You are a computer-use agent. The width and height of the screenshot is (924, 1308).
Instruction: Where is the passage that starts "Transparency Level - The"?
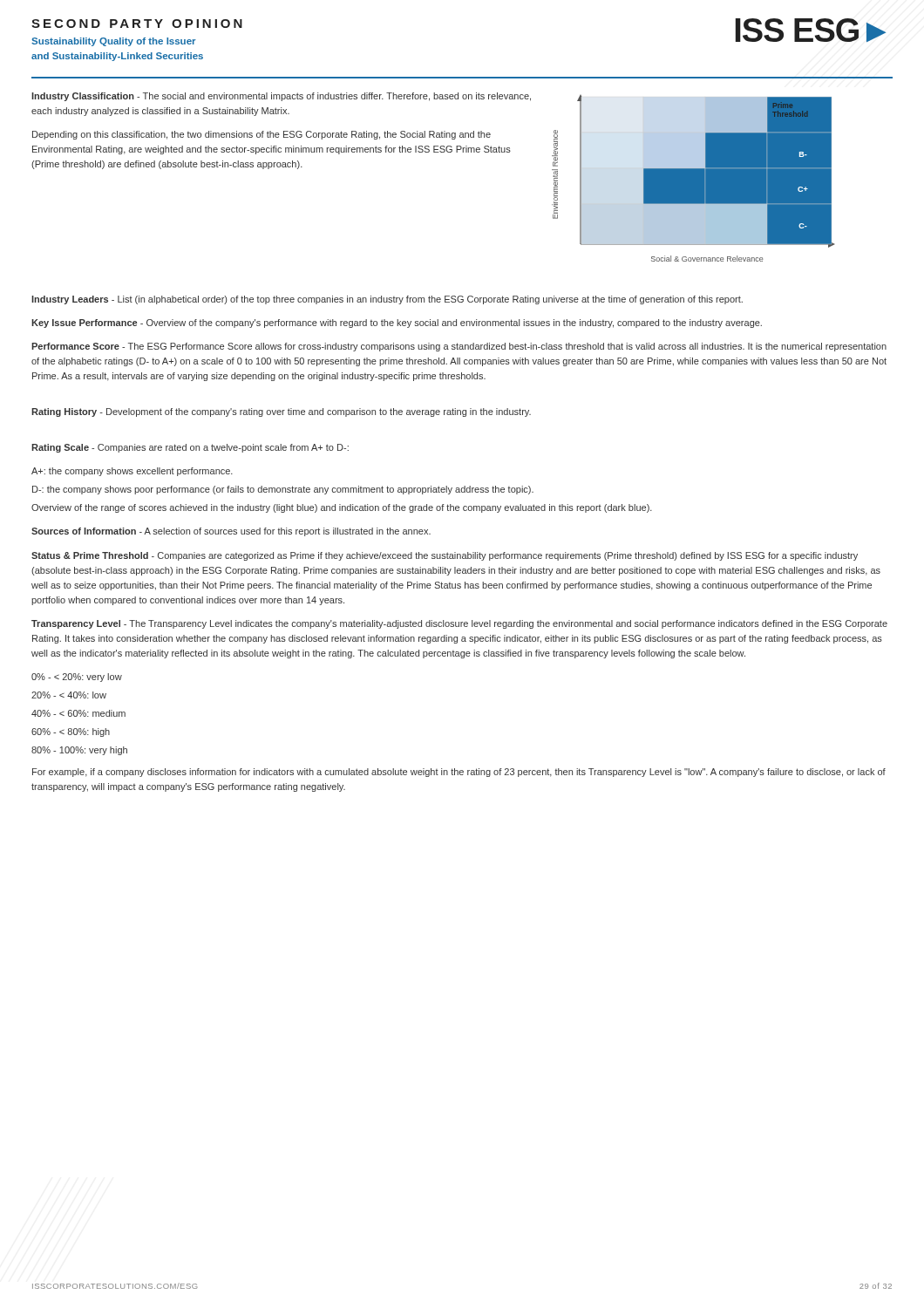pyautogui.click(x=459, y=638)
